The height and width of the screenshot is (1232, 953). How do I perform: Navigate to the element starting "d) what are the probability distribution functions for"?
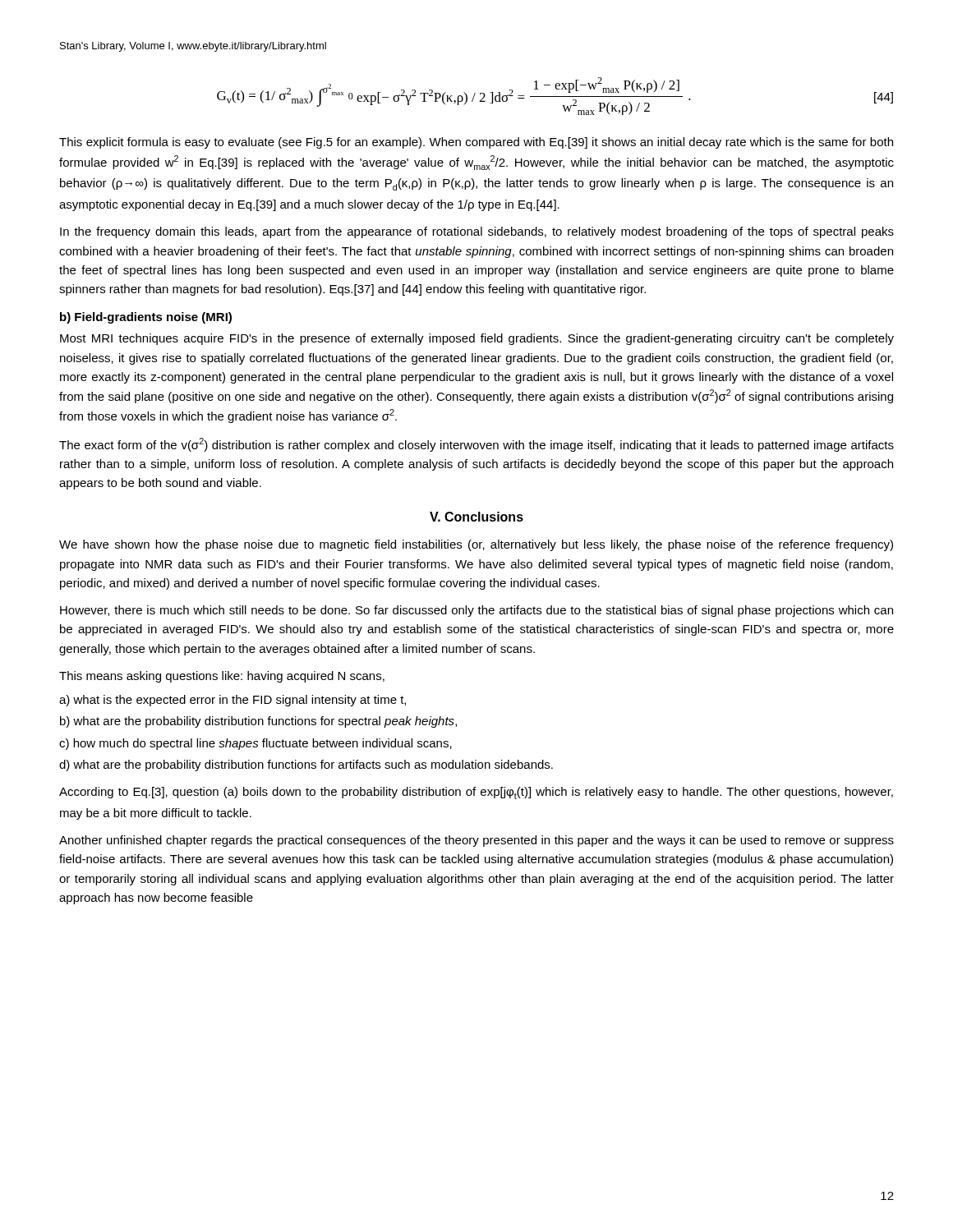[306, 764]
